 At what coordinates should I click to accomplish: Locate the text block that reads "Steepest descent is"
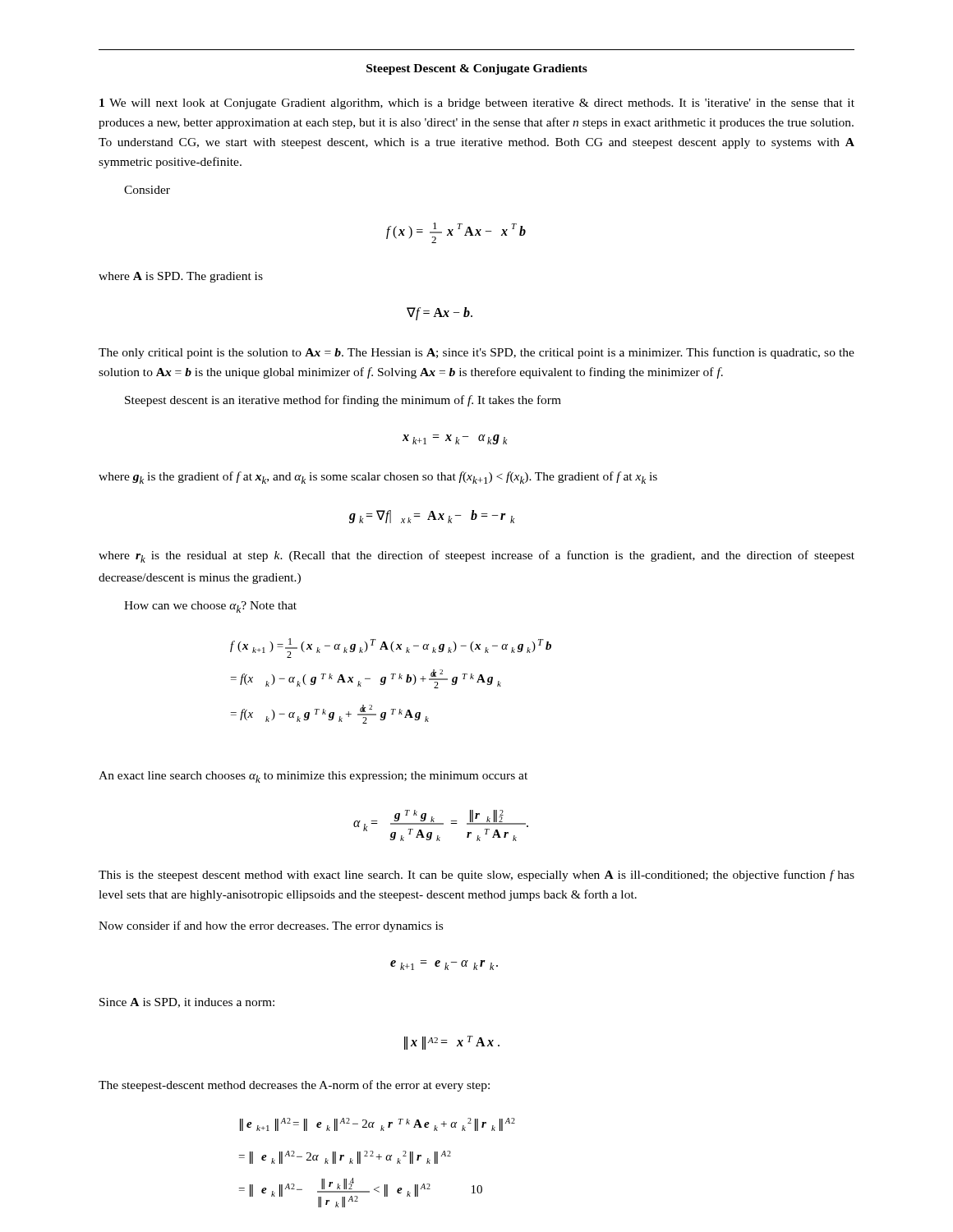click(x=343, y=400)
